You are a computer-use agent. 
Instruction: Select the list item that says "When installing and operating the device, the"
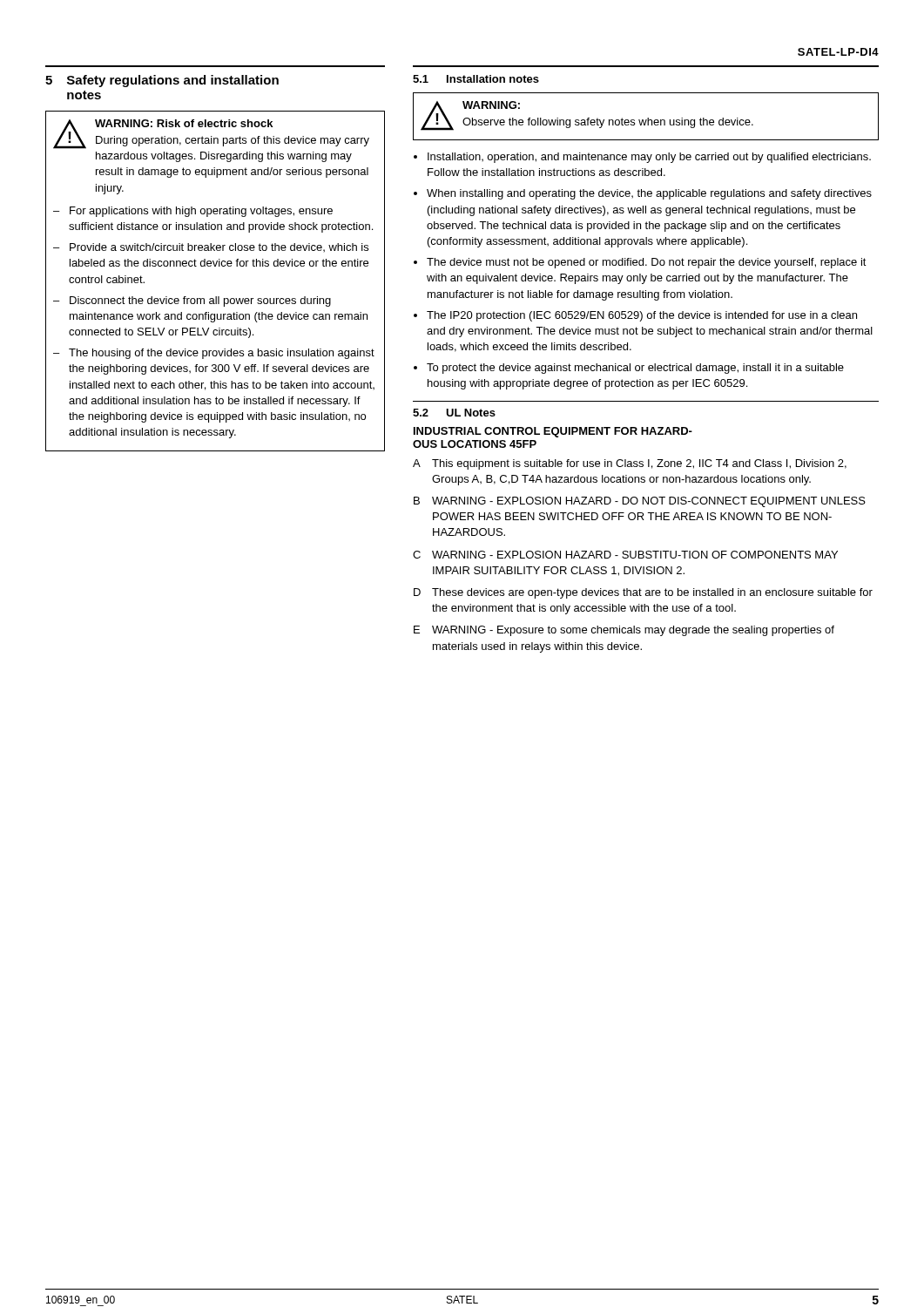(x=649, y=217)
